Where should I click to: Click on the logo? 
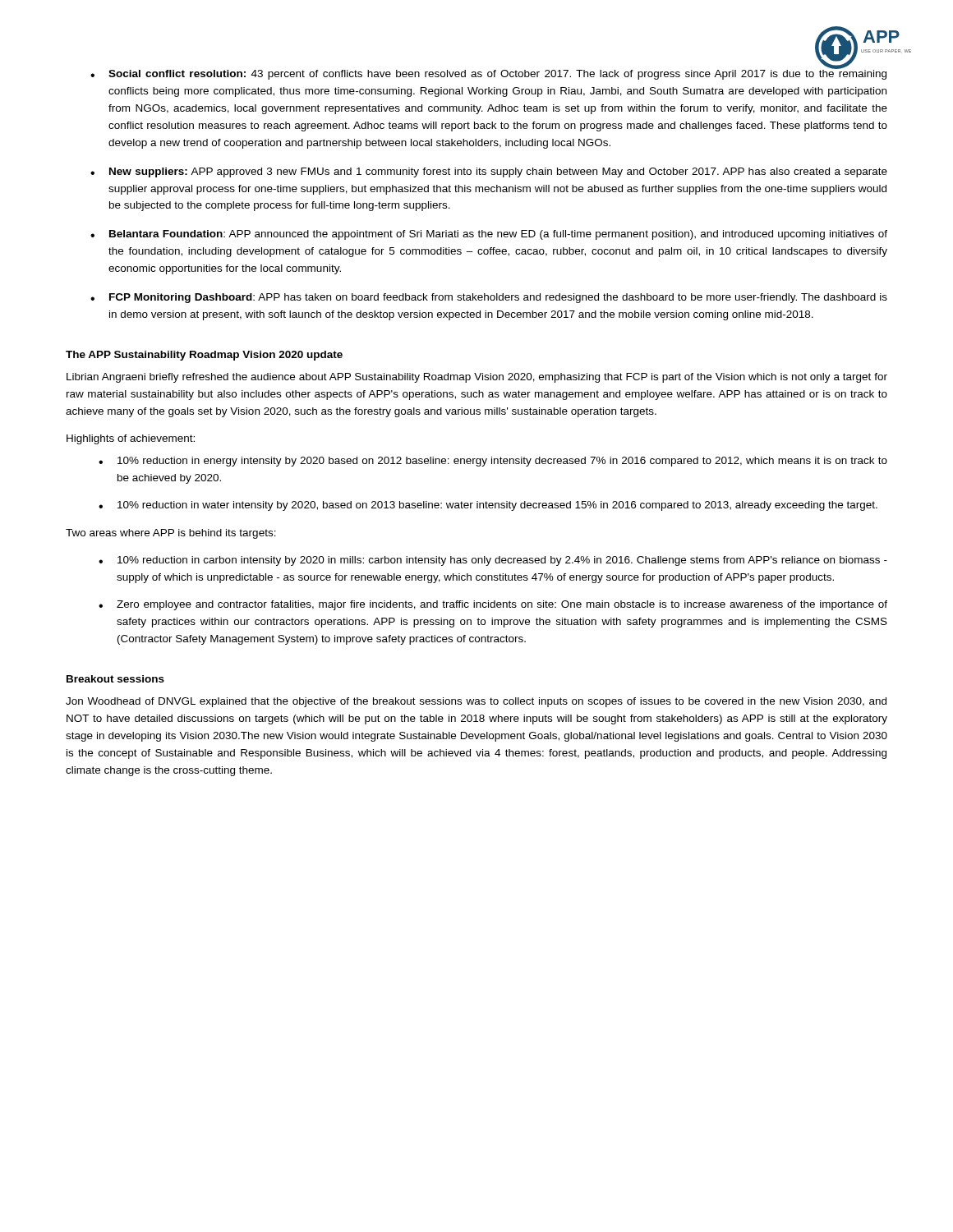tap(860, 53)
